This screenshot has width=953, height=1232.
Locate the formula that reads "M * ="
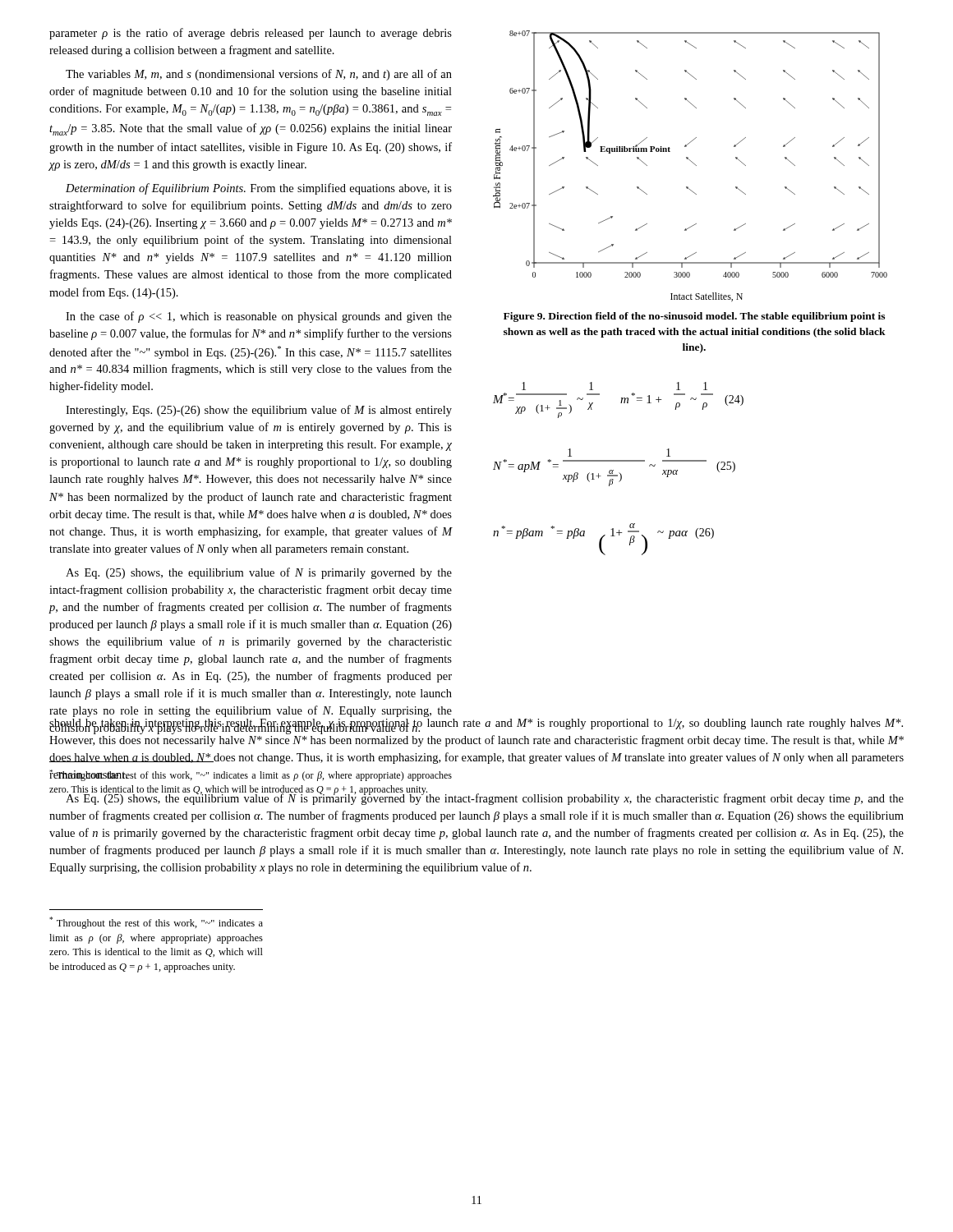click(686, 398)
